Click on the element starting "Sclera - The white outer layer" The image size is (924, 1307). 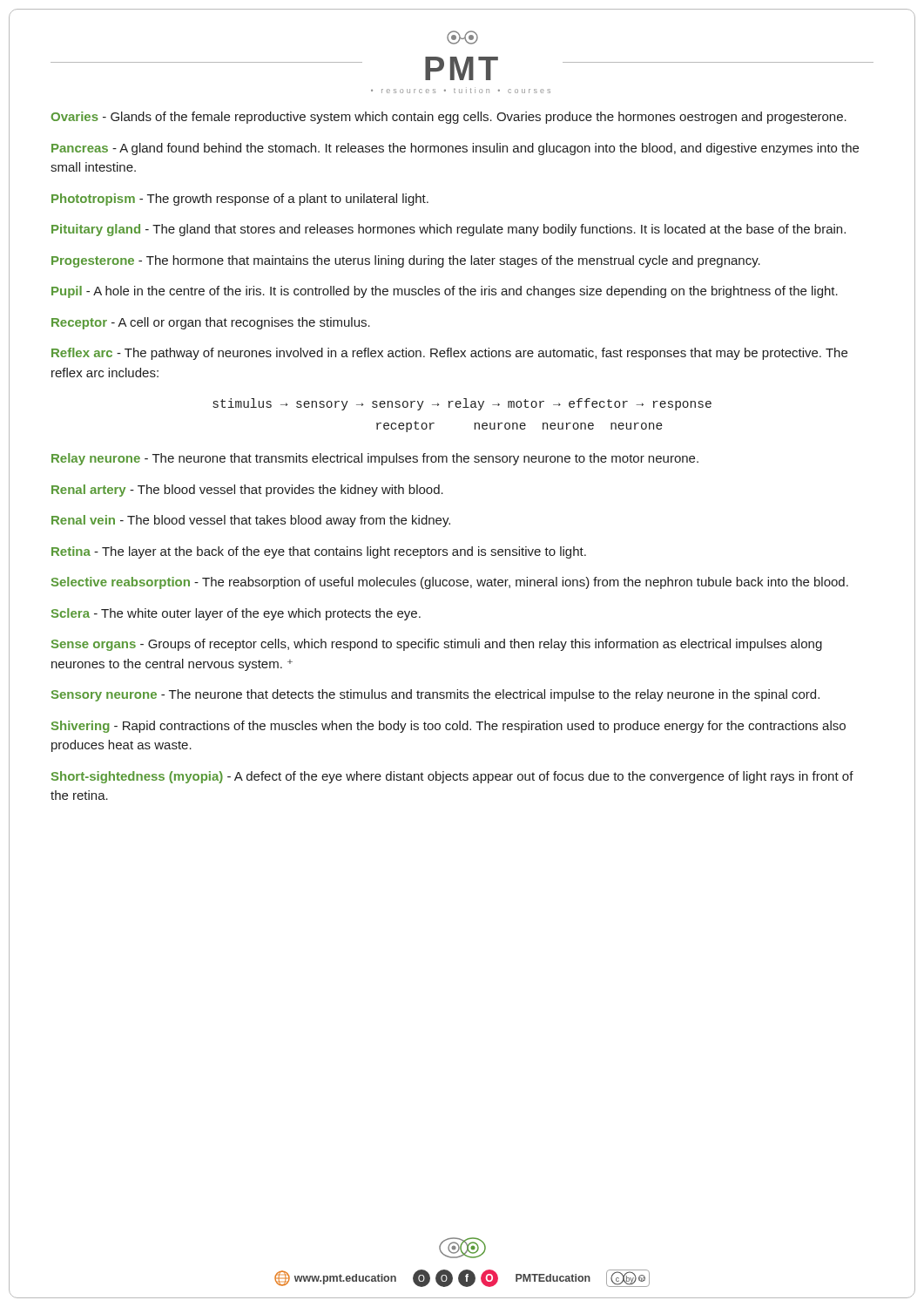[236, 613]
